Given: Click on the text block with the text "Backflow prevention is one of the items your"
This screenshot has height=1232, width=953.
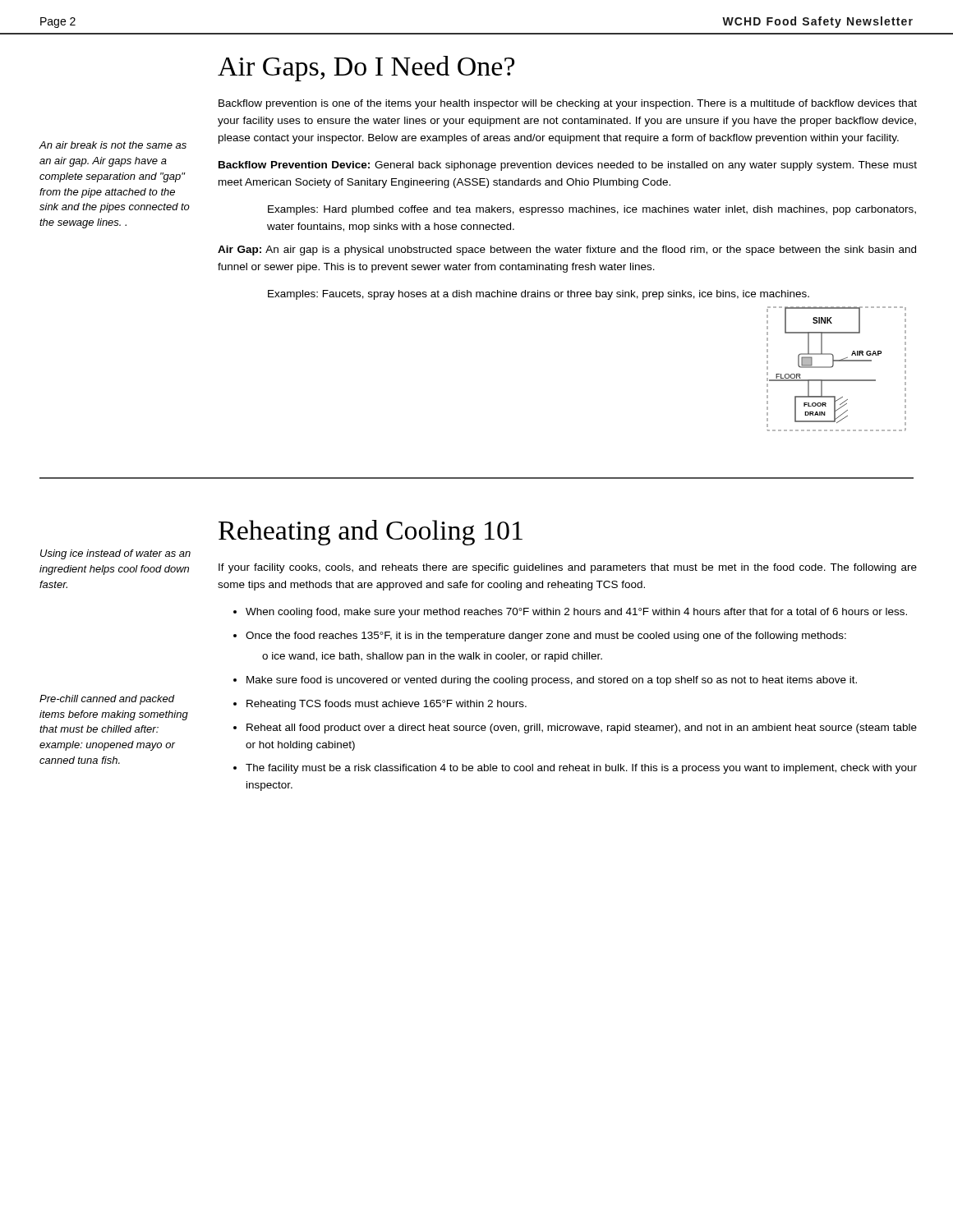Looking at the screenshot, I should tap(567, 120).
